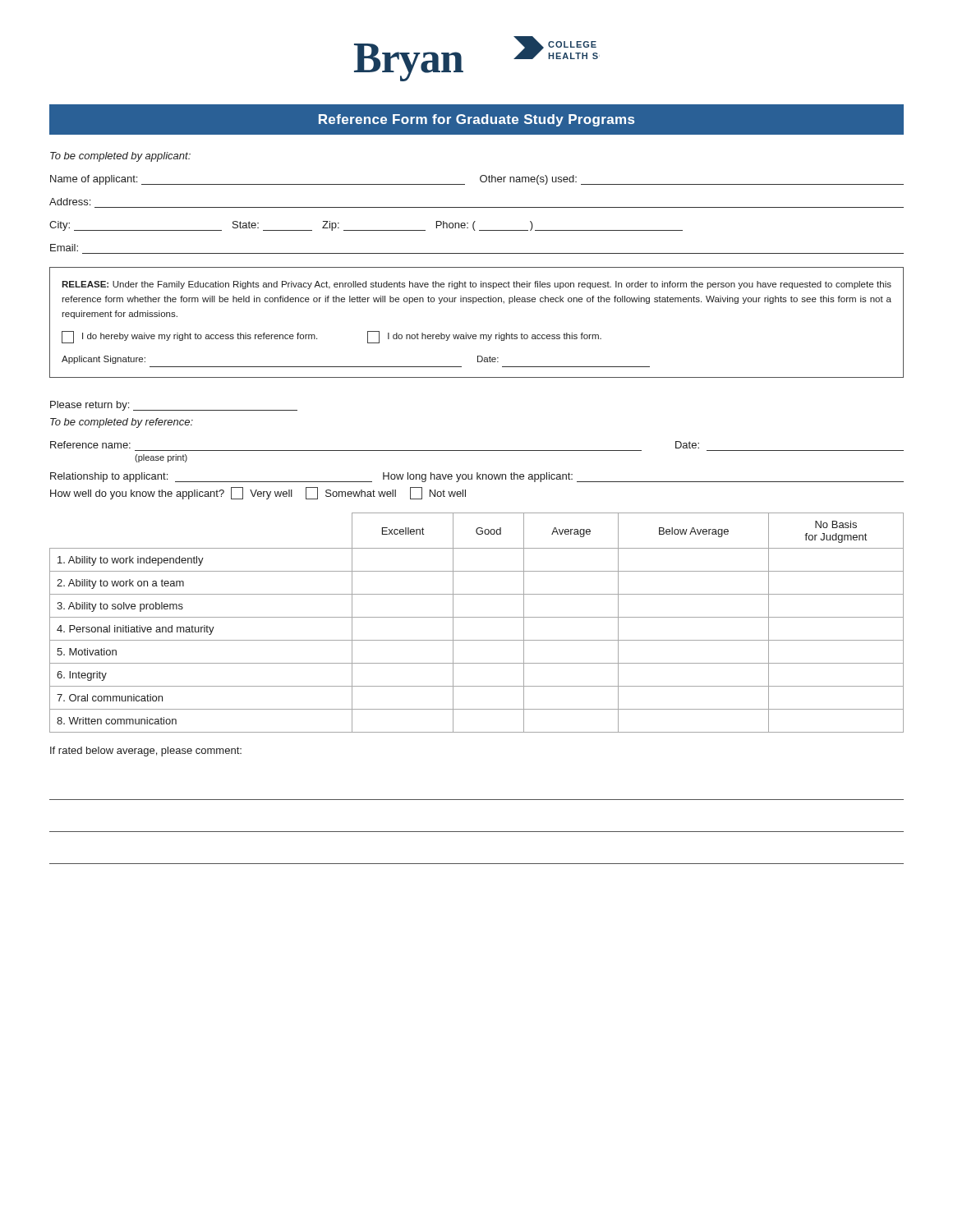Locate the text block that reads "RELEASE: Under the Family"

point(476,285)
